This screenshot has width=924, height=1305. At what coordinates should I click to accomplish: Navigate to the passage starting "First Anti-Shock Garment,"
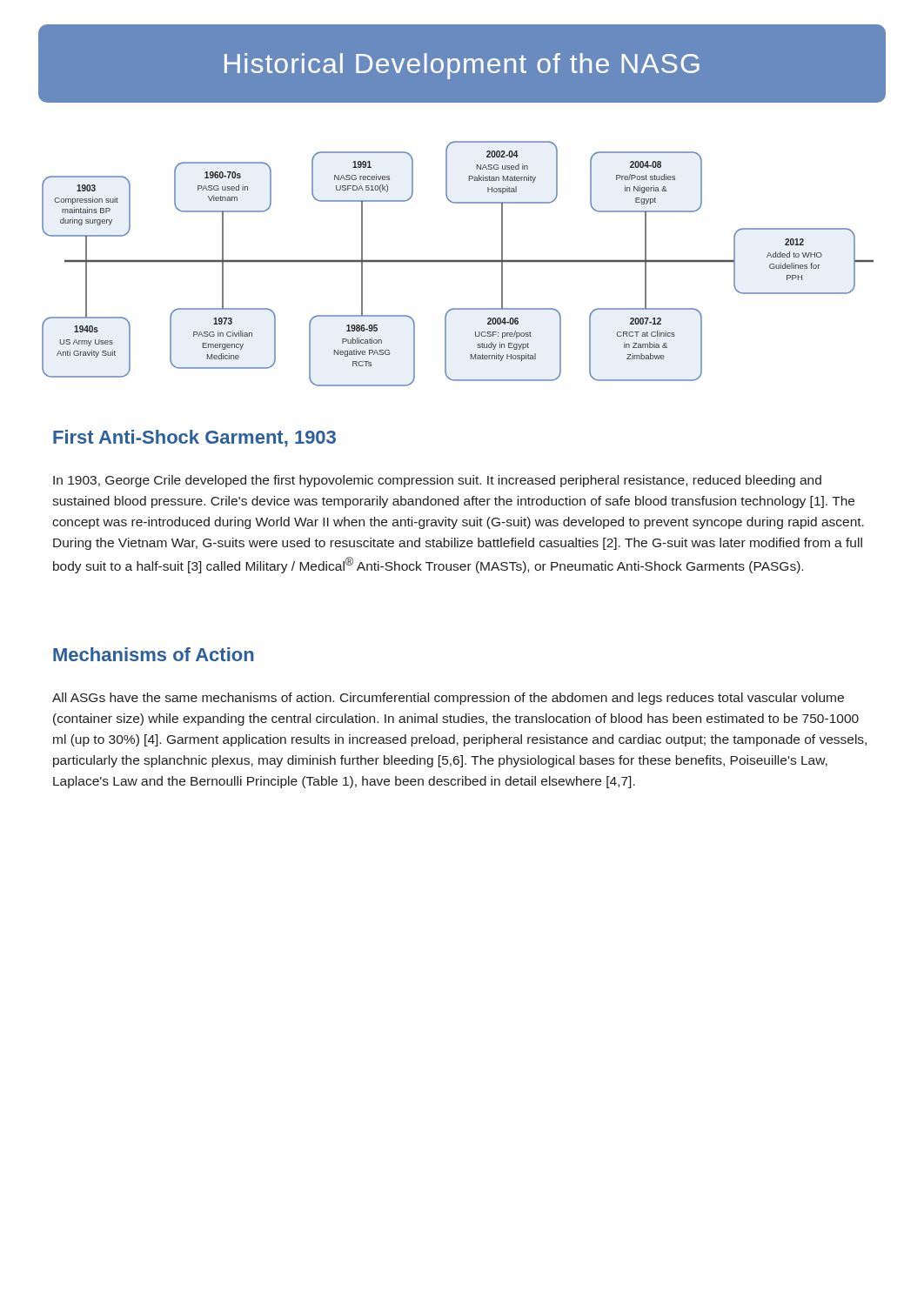pyautogui.click(x=194, y=438)
